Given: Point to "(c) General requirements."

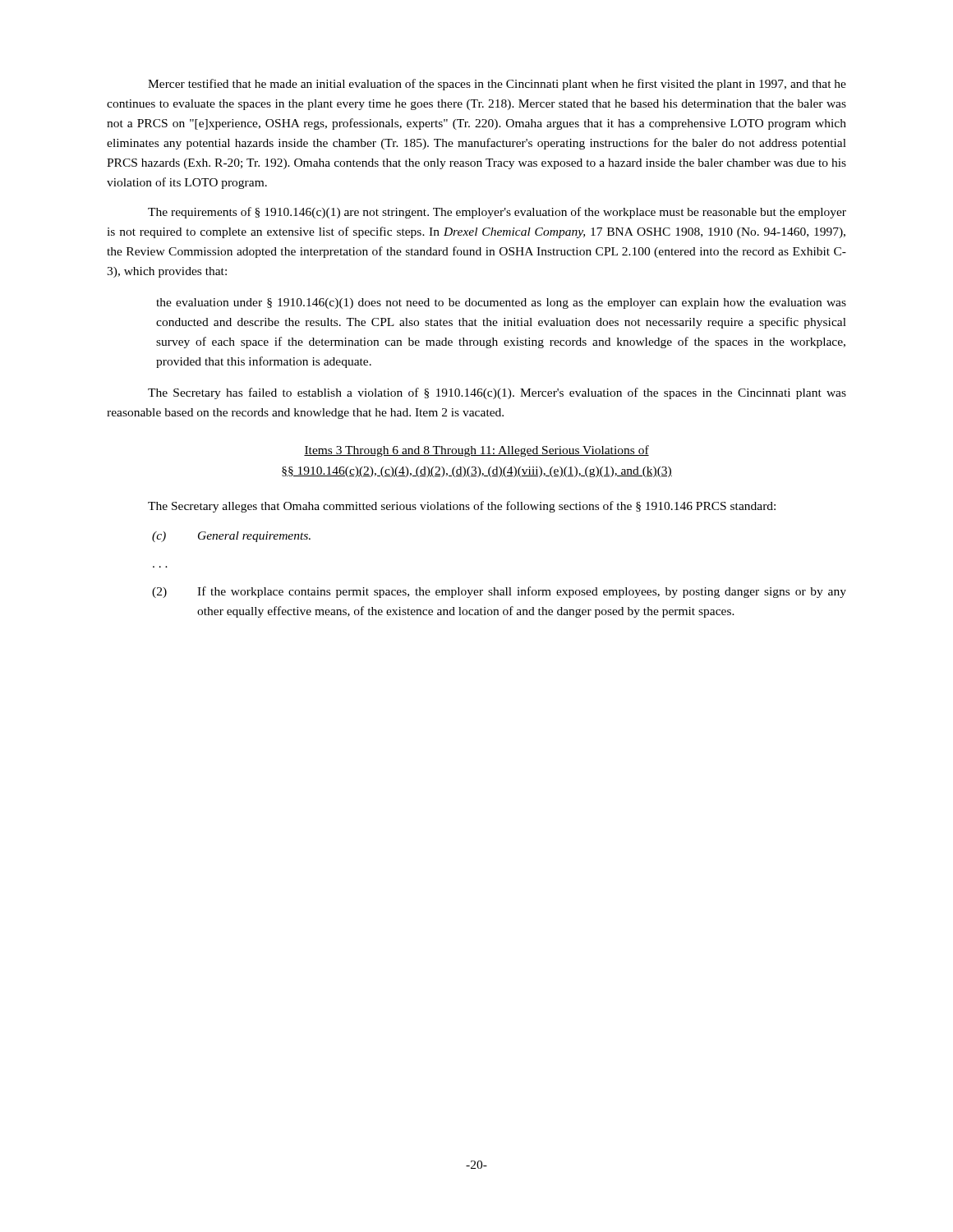Looking at the screenshot, I should tap(231, 537).
